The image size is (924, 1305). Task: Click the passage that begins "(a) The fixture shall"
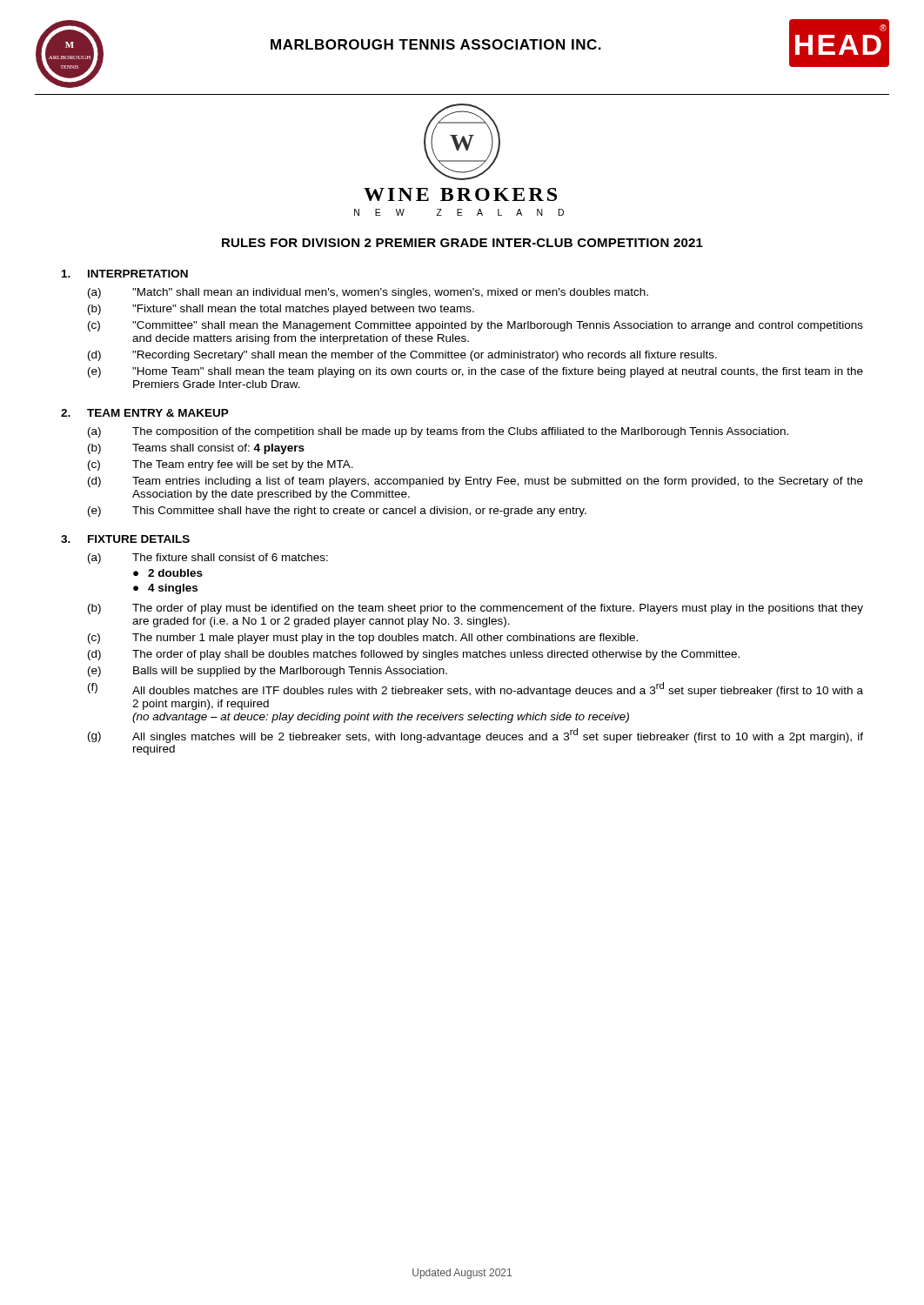point(208,559)
